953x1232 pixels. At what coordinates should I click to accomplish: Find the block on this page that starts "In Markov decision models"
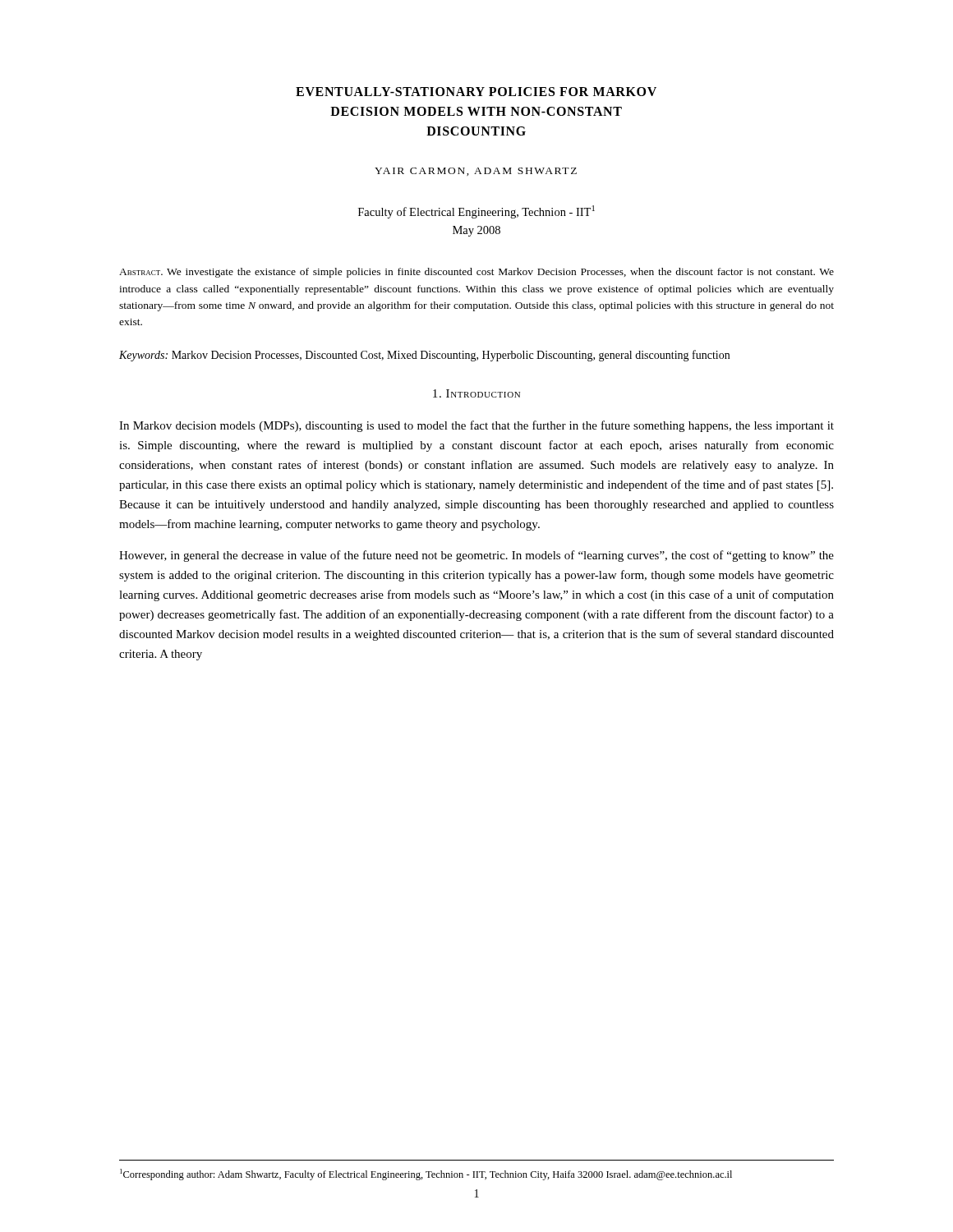(x=476, y=475)
